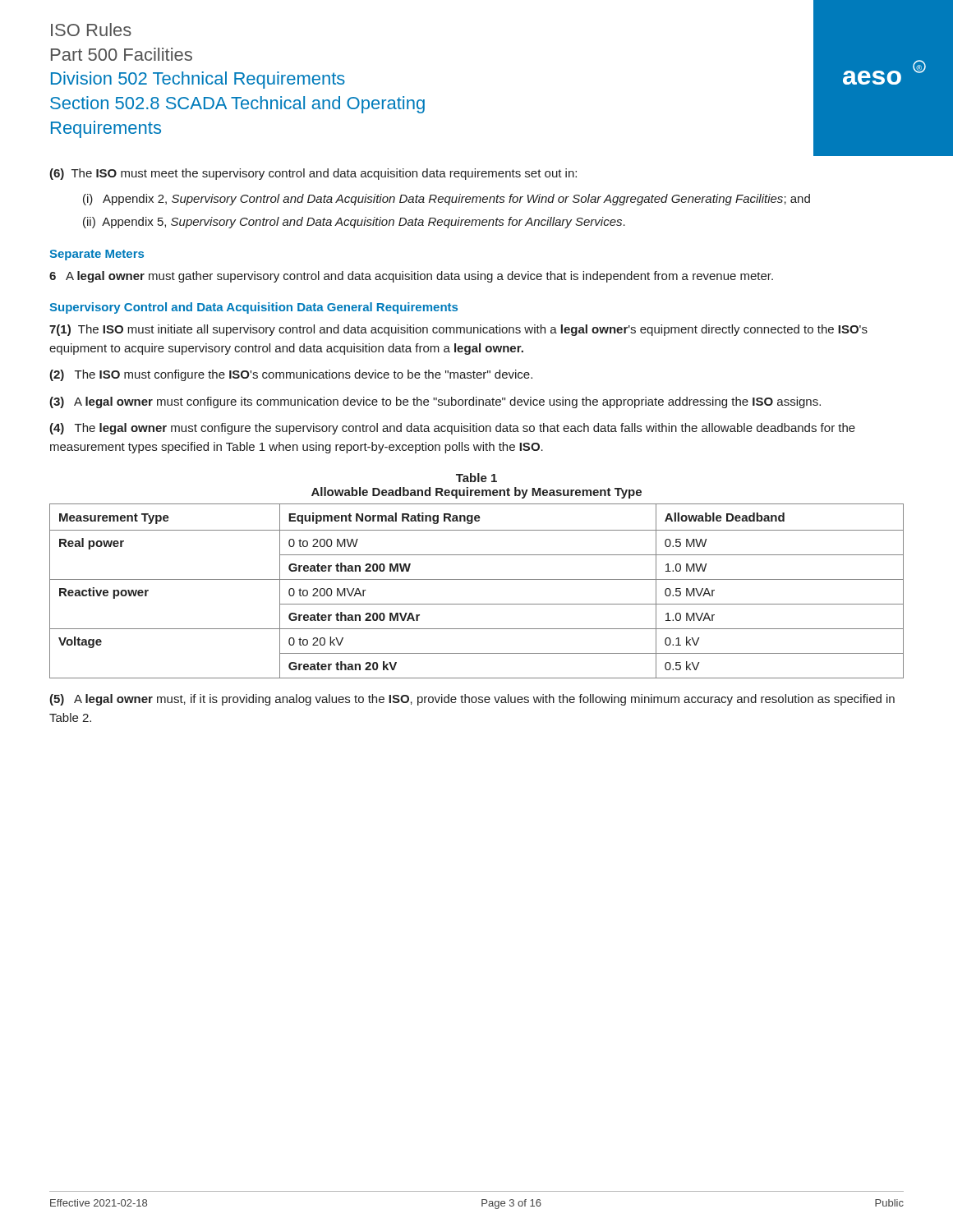Viewport: 953px width, 1232px height.
Task: Click the passage that begins "(3) A legal owner must"
Action: 436,401
